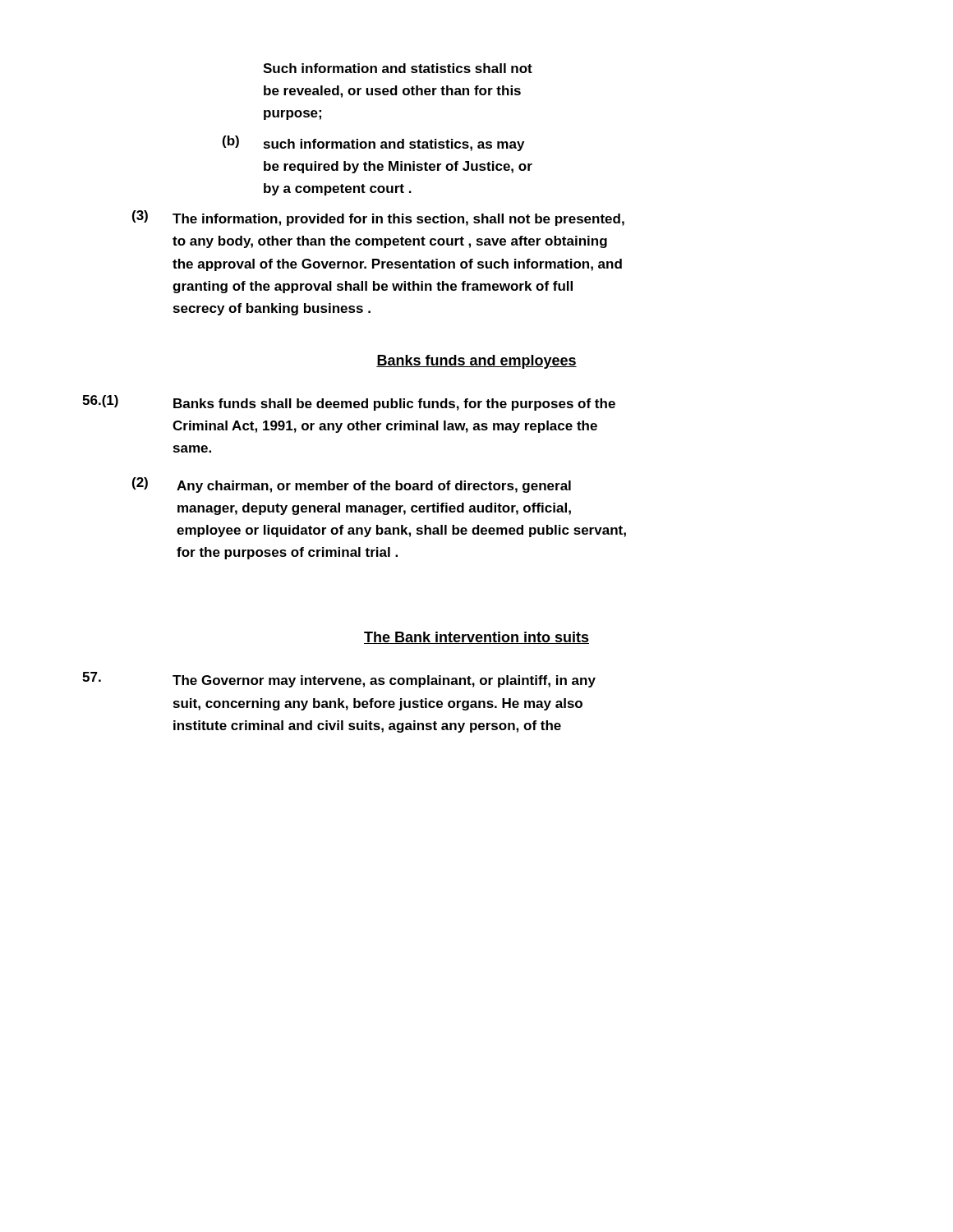Locate the list item that reads "(b) such information and statistics, as may be"
The height and width of the screenshot is (1232, 953).
[x=377, y=166]
